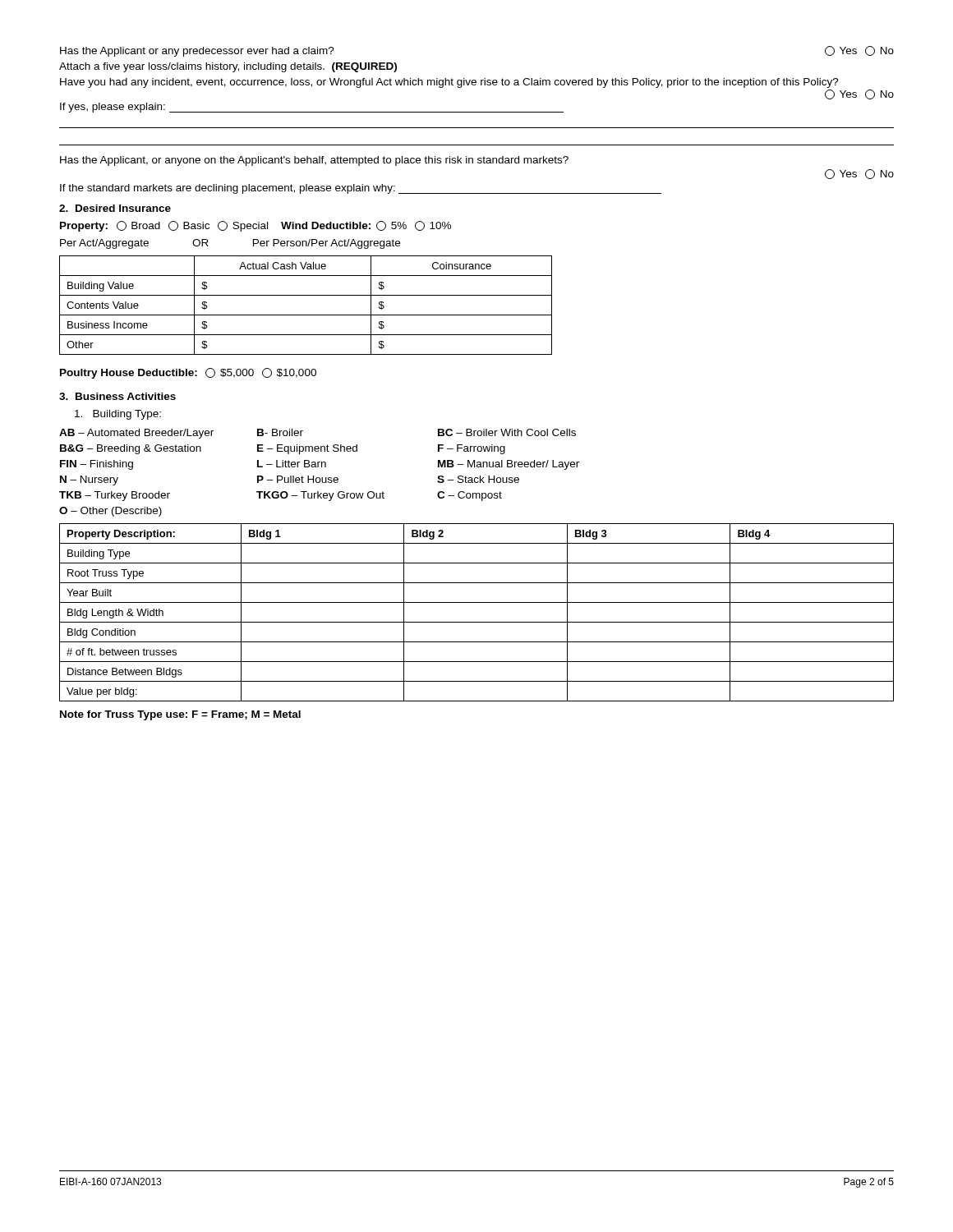The height and width of the screenshot is (1232, 953).
Task: Find the list item that says "Building Type:"
Action: [x=118, y=414]
